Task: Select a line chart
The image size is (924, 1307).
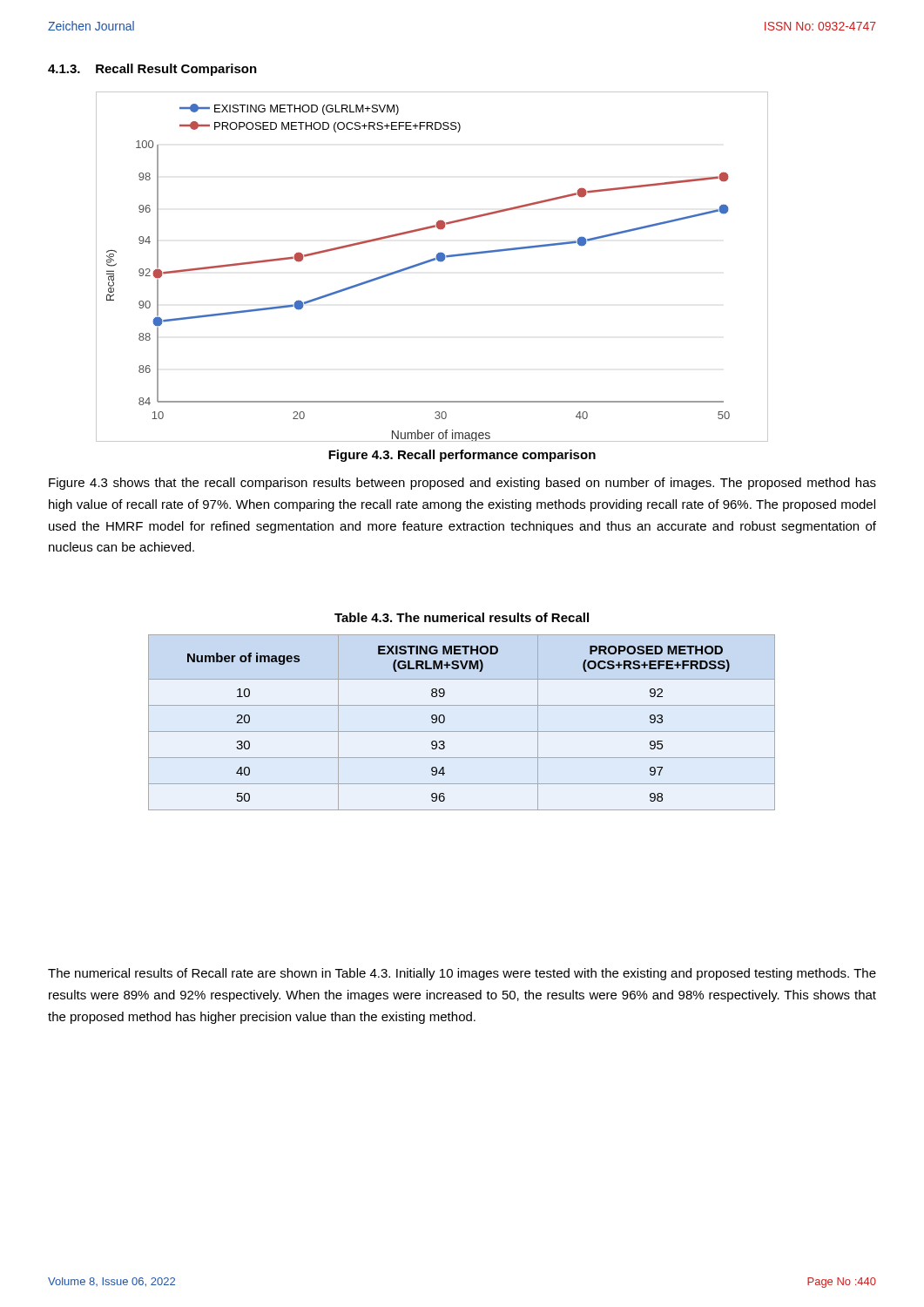Action: tap(431, 266)
